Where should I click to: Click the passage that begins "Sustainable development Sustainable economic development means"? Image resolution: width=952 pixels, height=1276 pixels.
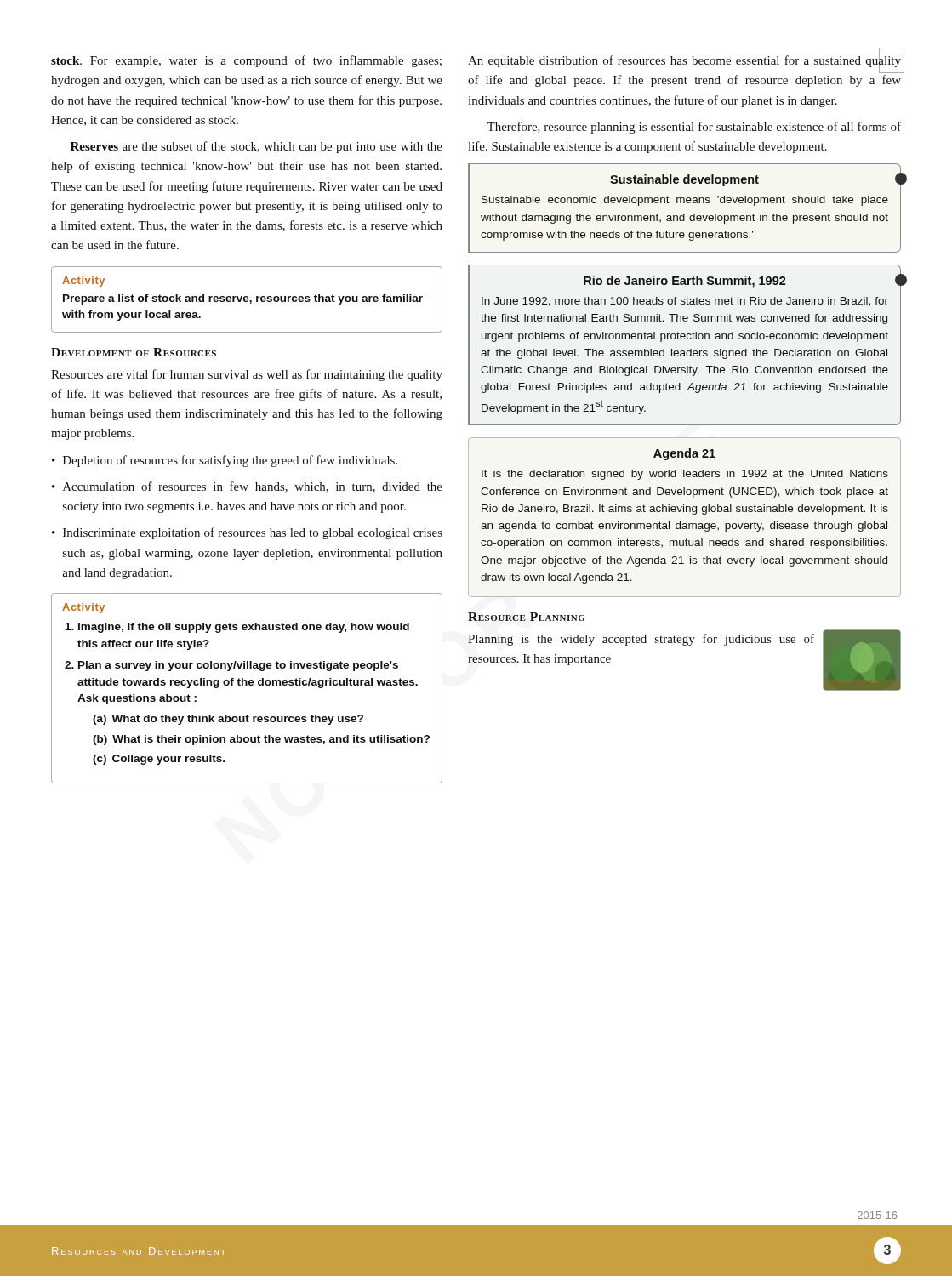coord(691,208)
